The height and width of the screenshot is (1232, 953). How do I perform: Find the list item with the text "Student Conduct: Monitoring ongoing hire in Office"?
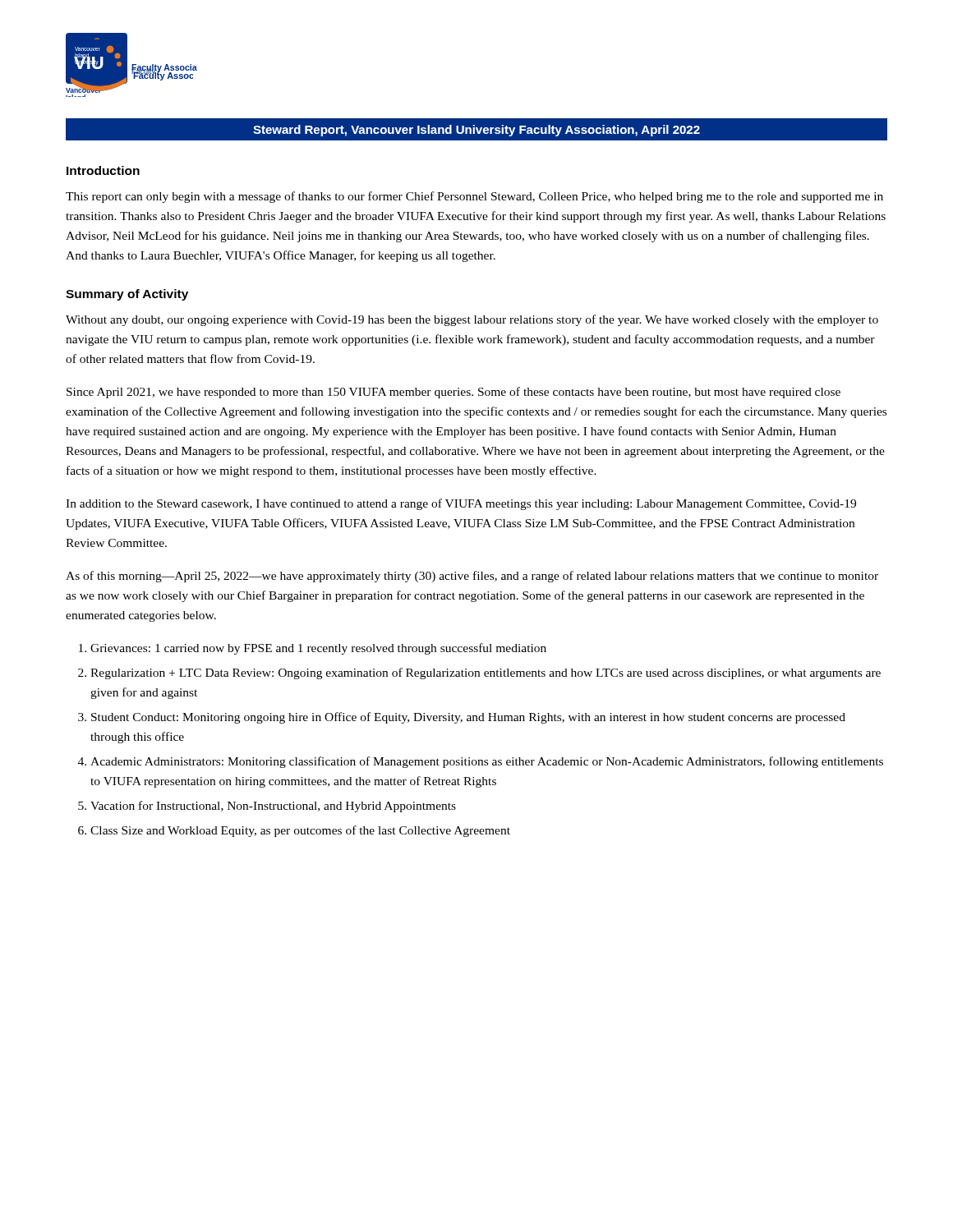[x=468, y=727]
